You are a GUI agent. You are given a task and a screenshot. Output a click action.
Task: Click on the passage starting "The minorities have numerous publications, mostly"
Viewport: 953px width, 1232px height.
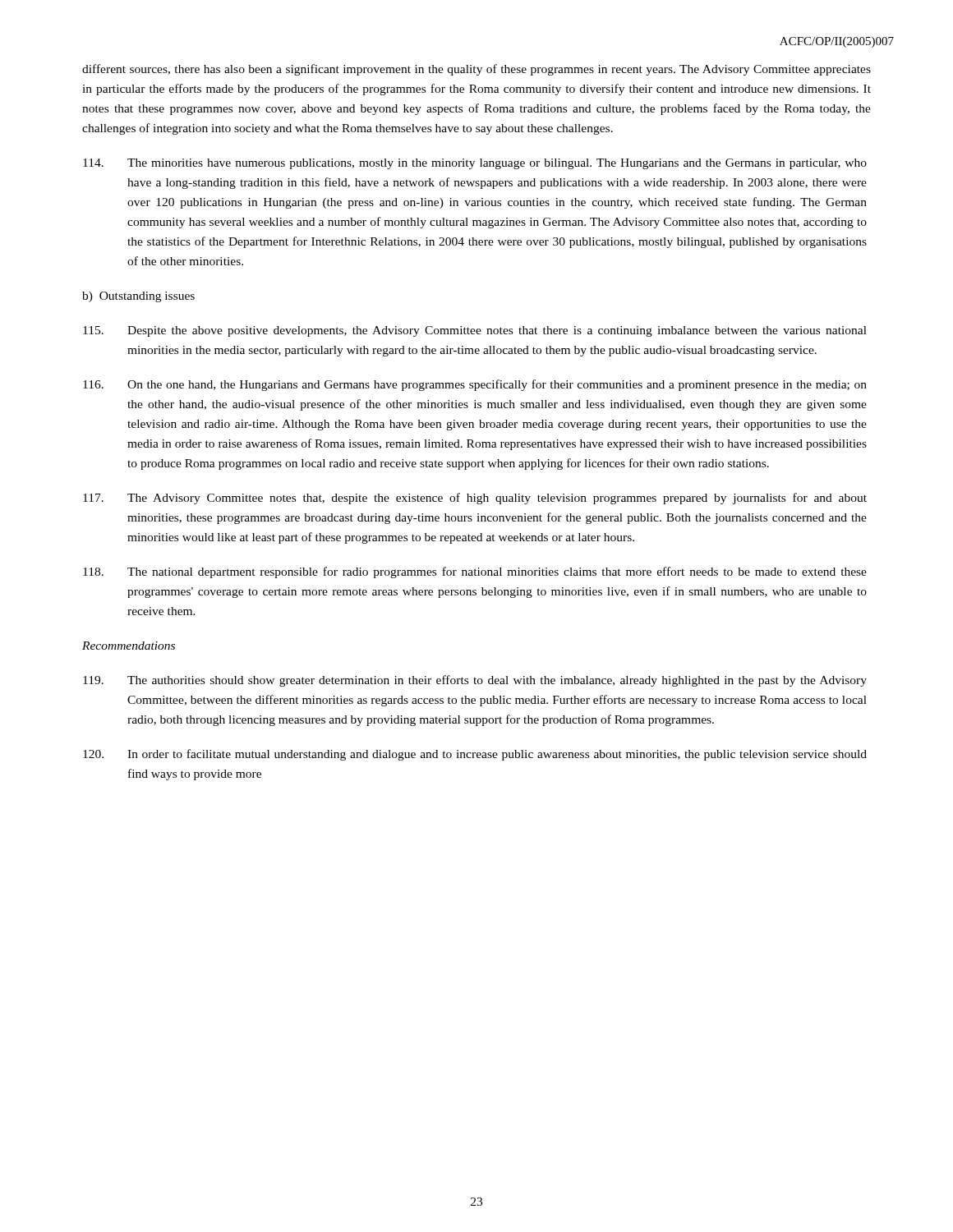(474, 212)
